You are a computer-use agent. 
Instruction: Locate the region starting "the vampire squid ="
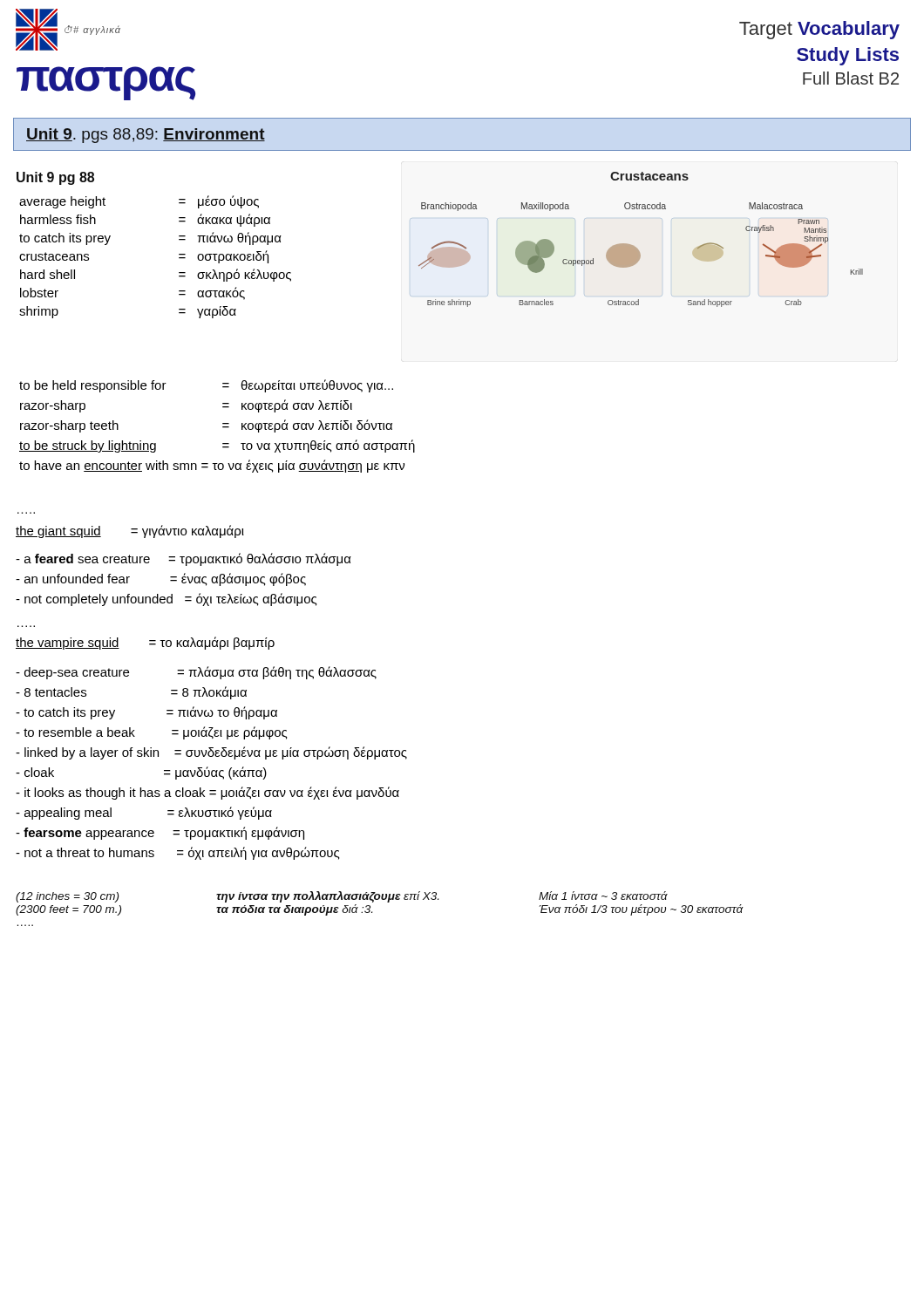pyautogui.click(x=145, y=642)
